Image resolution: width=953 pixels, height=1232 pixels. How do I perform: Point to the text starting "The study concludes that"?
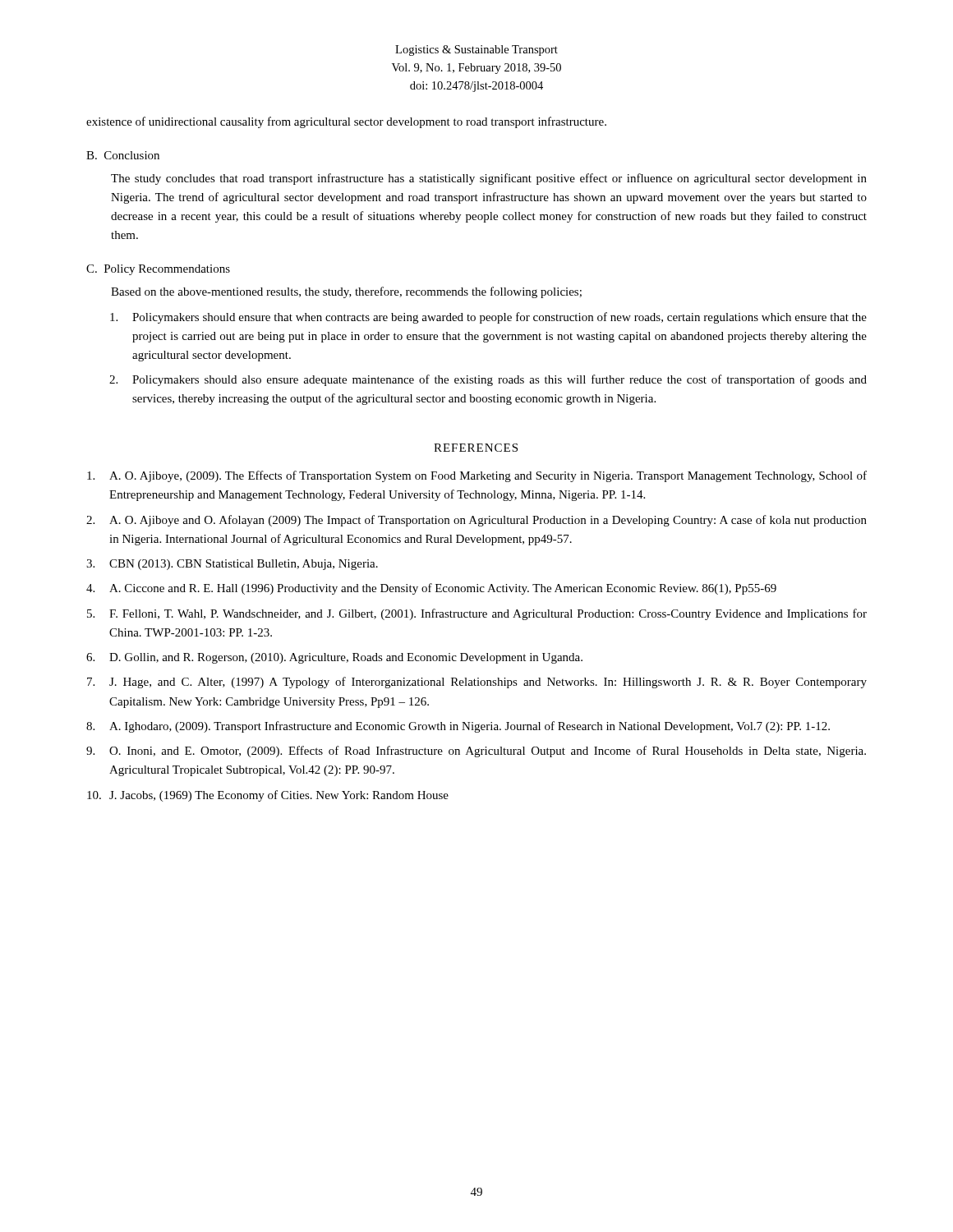[x=489, y=206]
